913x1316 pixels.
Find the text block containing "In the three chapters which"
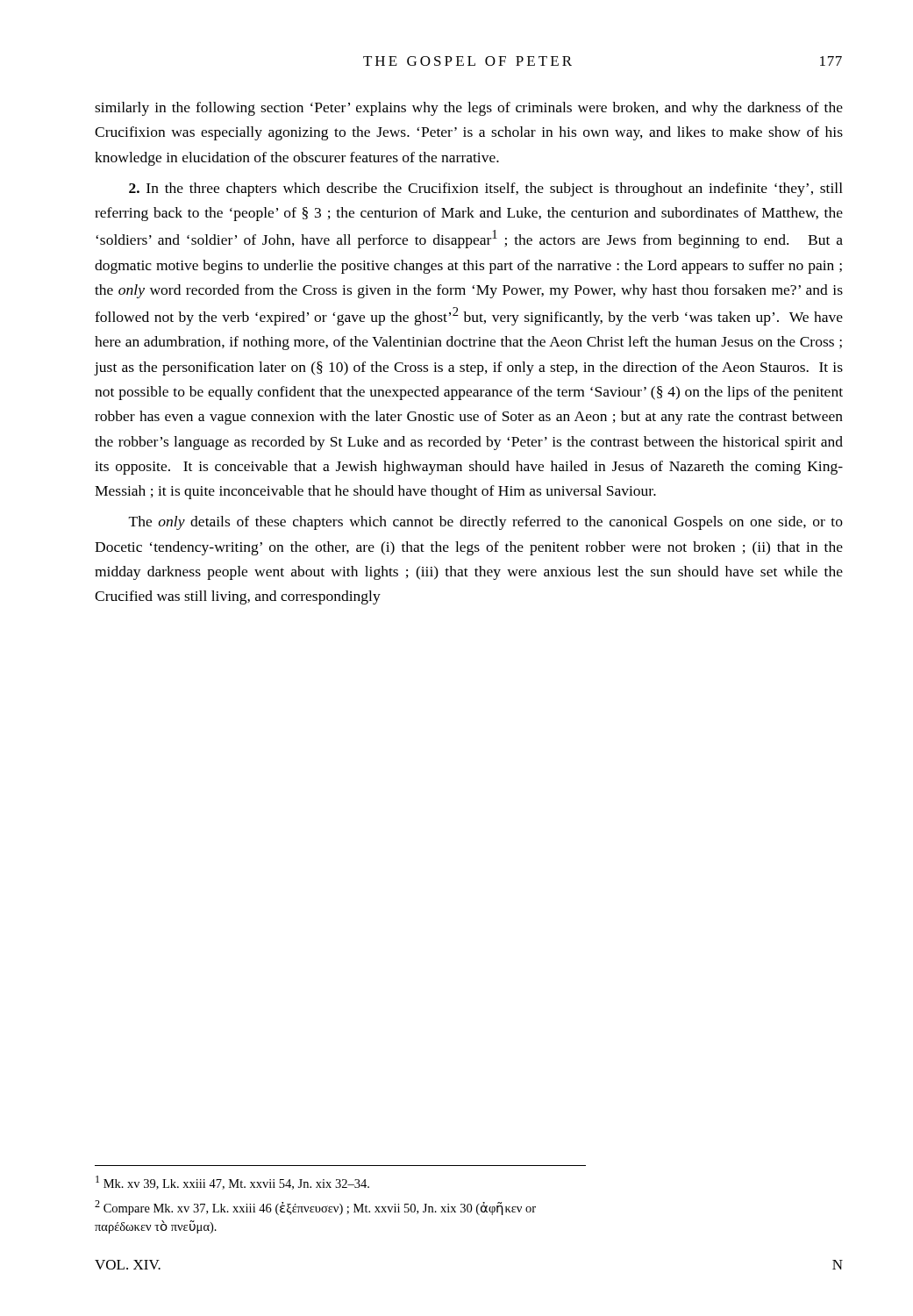pyautogui.click(x=469, y=339)
